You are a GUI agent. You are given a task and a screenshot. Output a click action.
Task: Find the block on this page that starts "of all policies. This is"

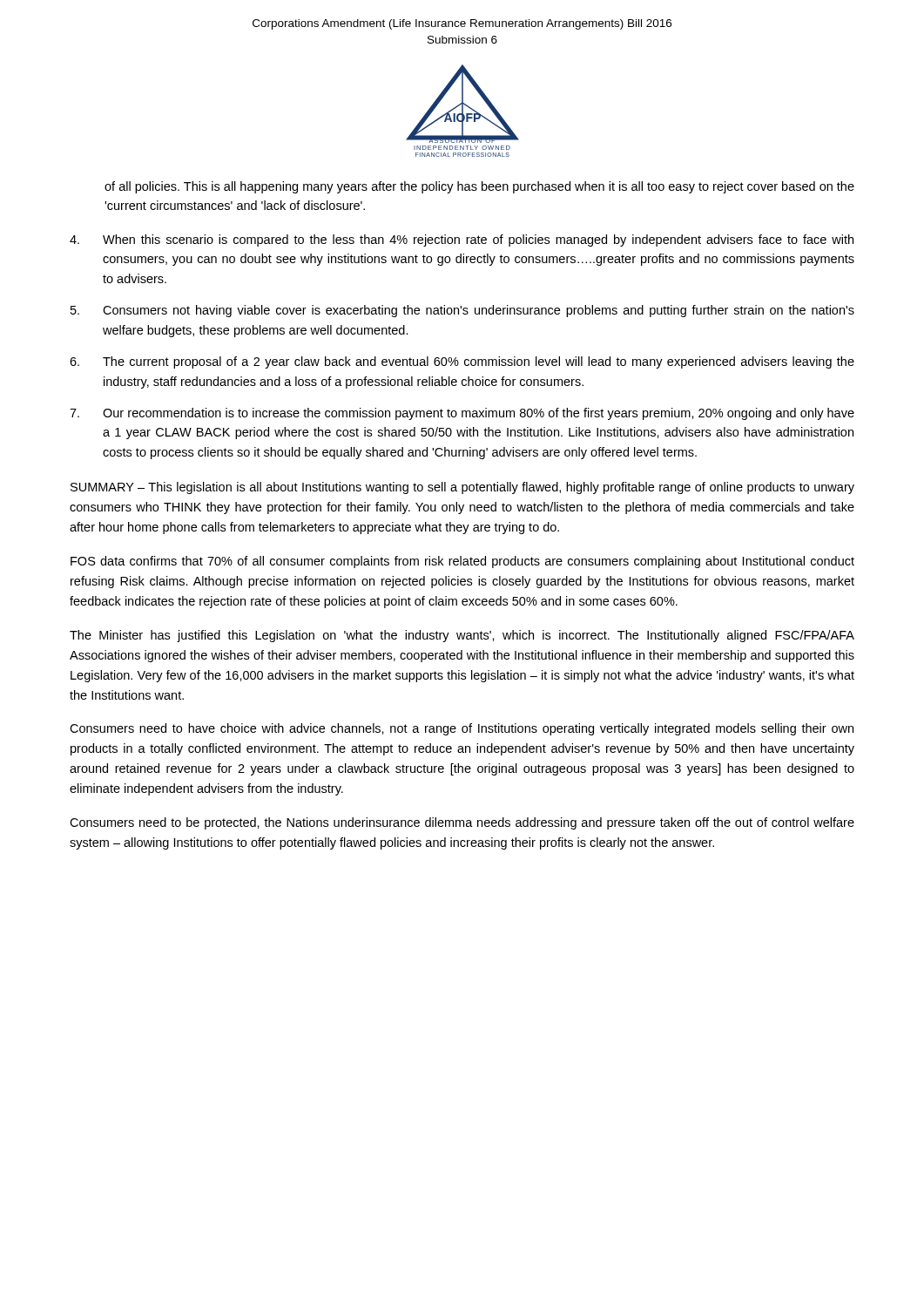(x=479, y=196)
